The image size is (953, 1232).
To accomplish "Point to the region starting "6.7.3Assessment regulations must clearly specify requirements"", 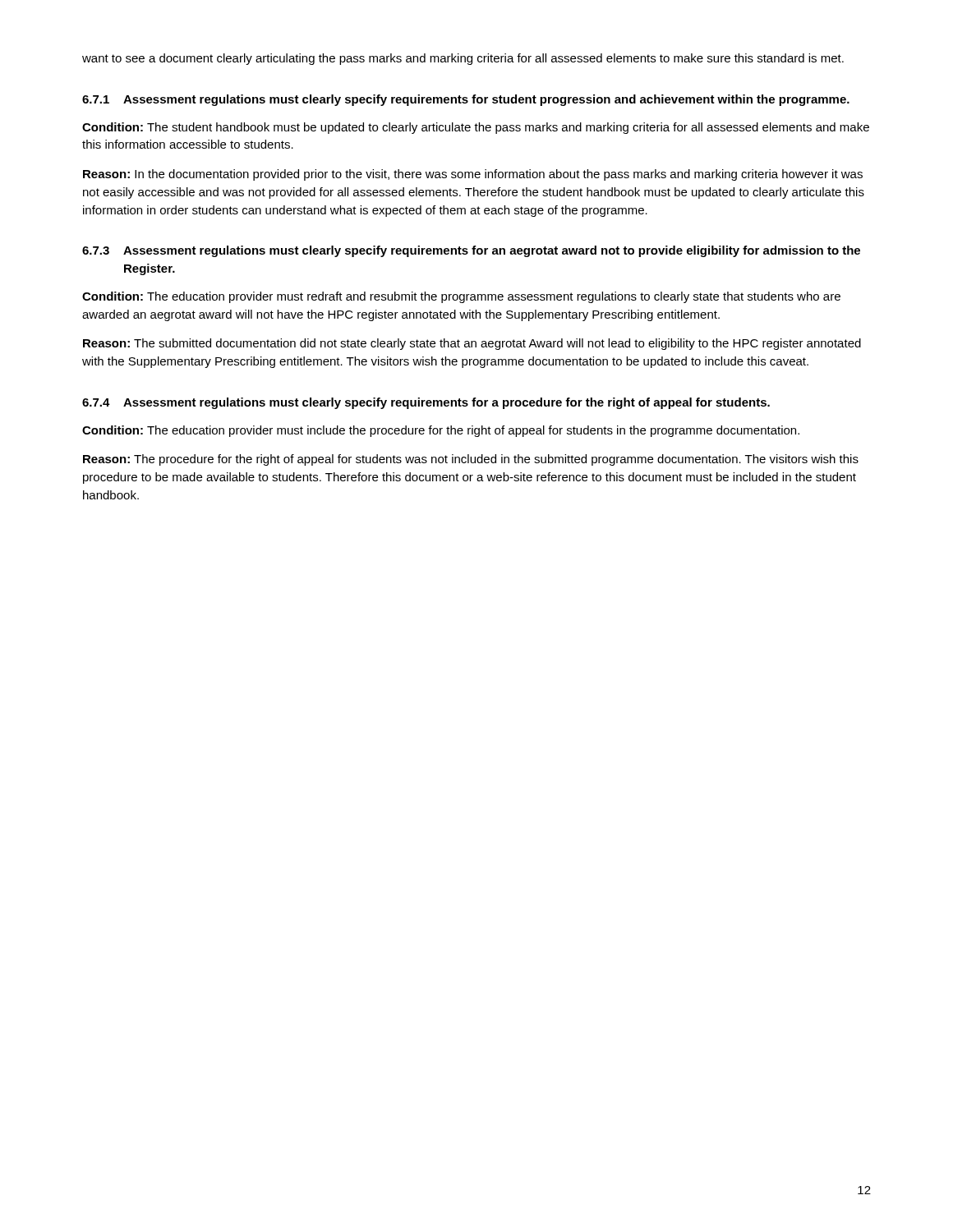I will (x=472, y=260).
